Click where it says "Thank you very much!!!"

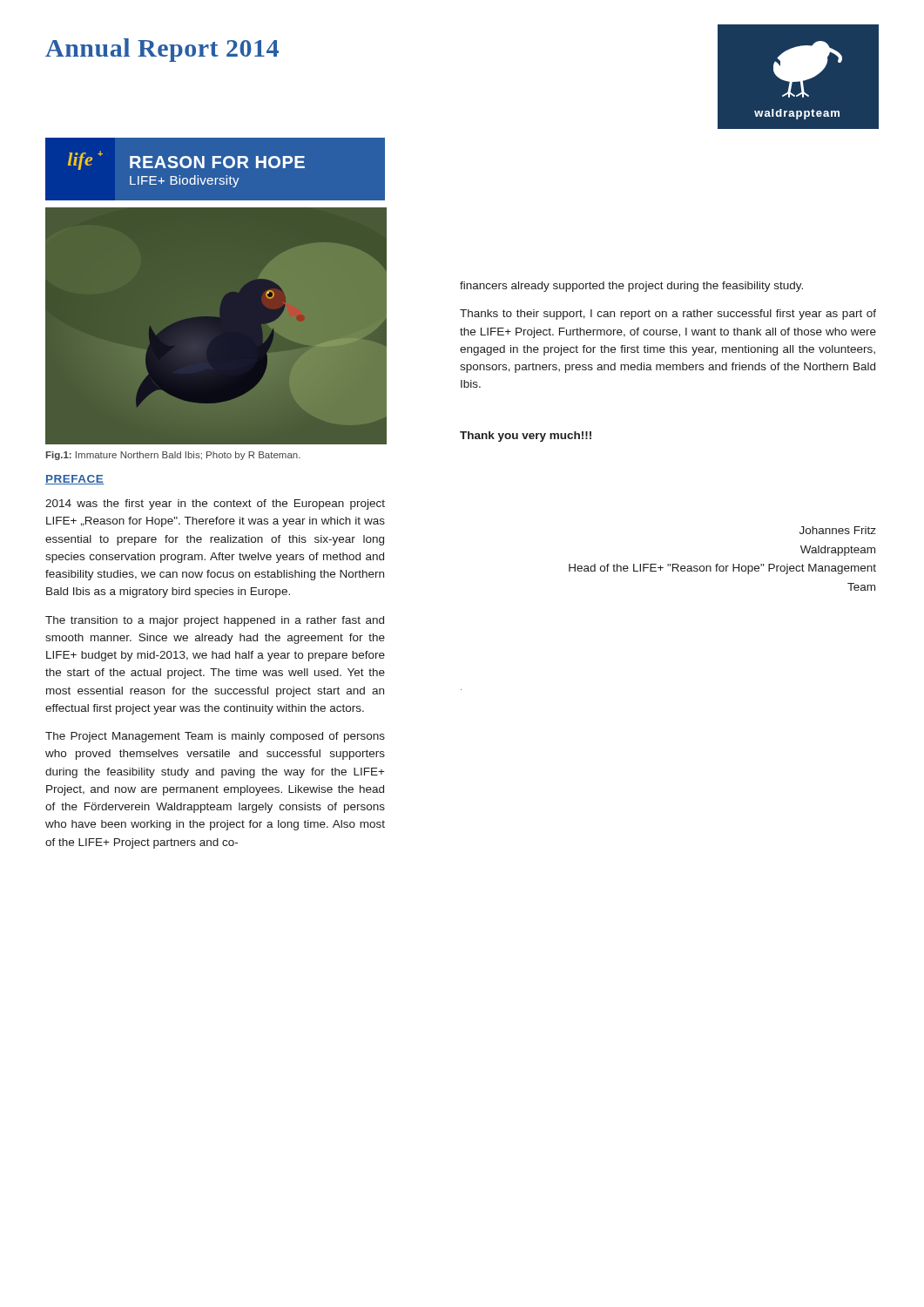pos(526,437)
